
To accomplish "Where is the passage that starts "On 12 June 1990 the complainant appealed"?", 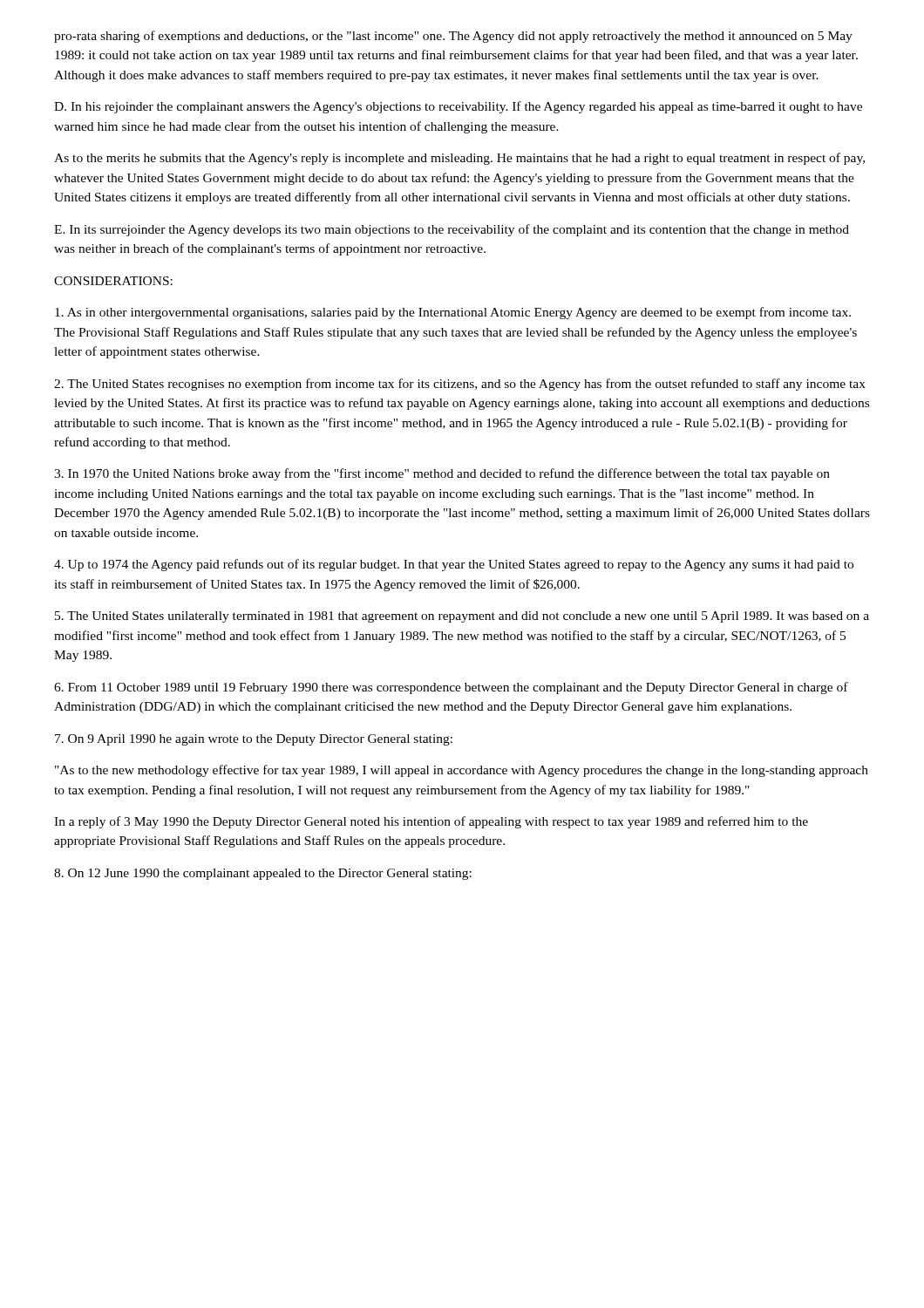I will click(x=263, y=872).
